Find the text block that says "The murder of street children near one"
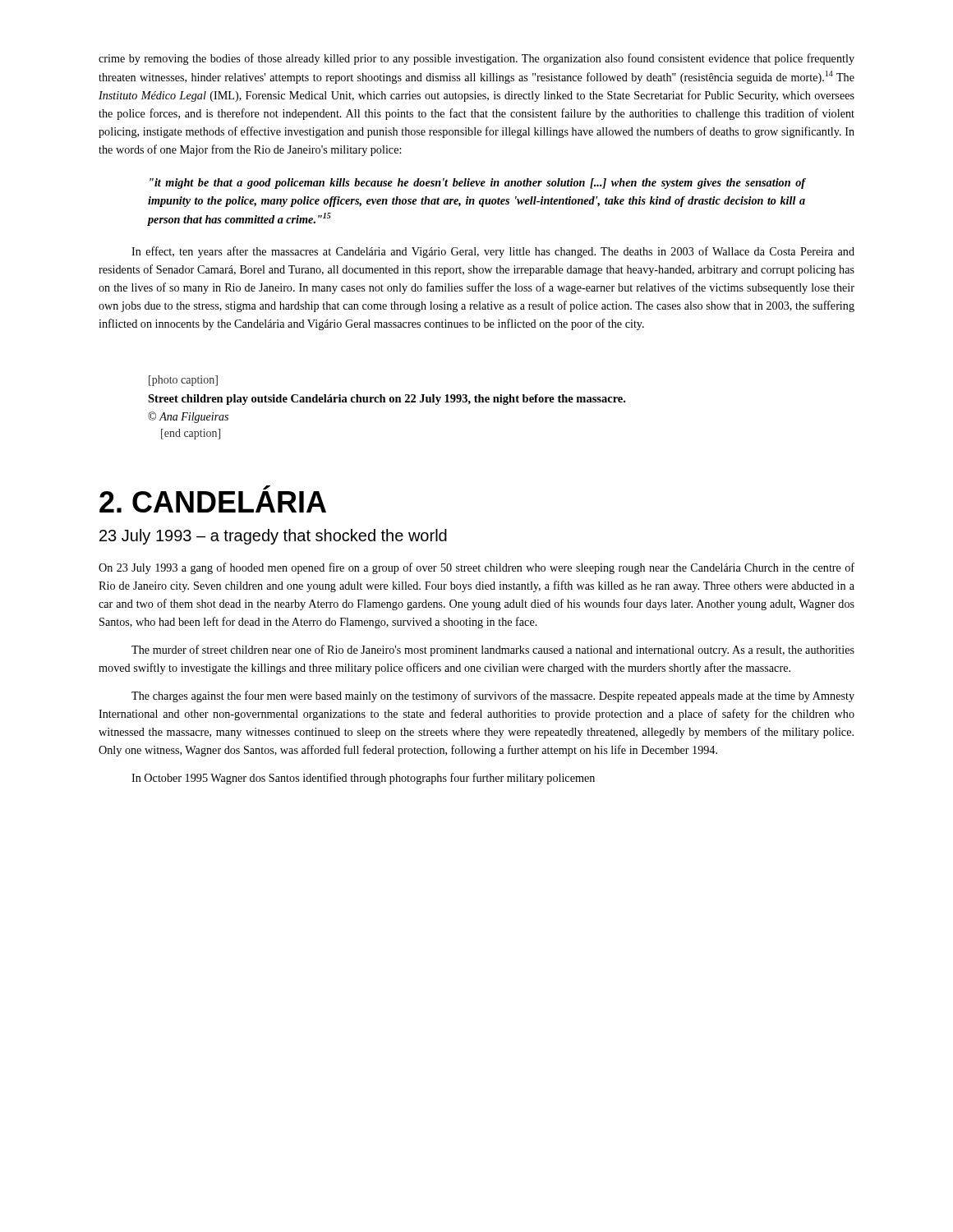The height and width of the screenshot is (1232, 953). (x=476, y=659)
